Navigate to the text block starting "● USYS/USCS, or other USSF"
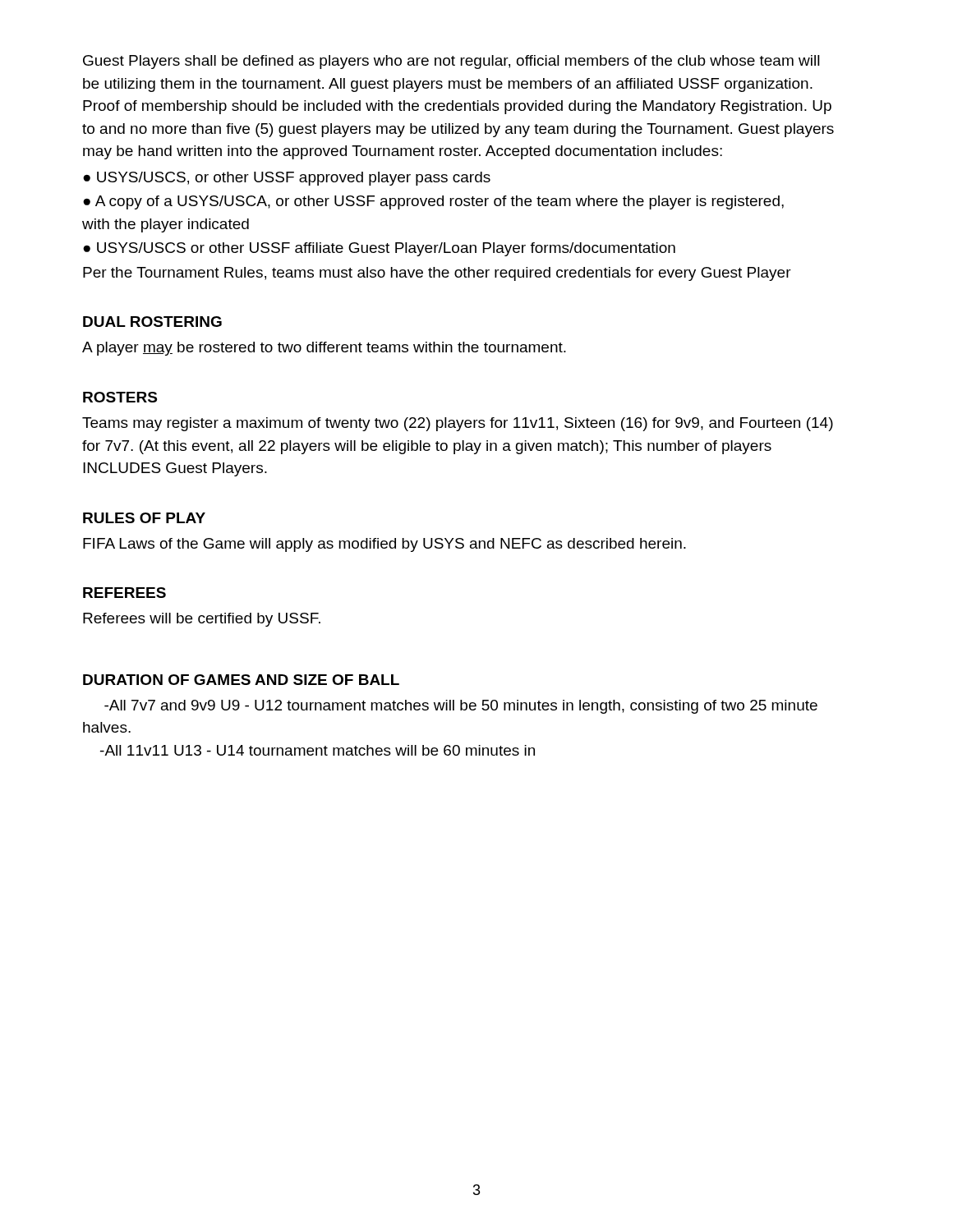Screen dimensions: 1232x953 (286, 177)
